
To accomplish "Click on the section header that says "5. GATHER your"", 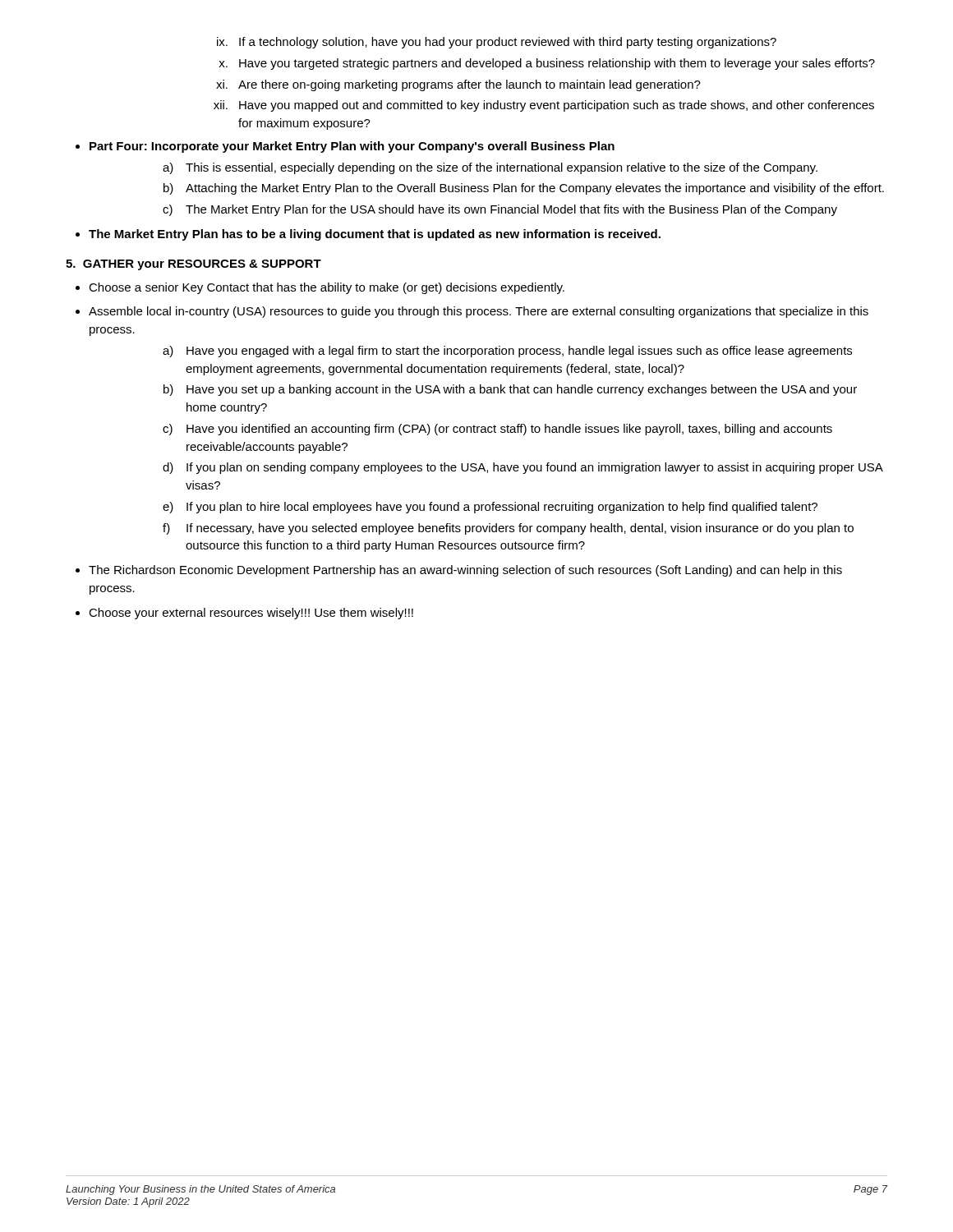I will click(x=193, y=263).
